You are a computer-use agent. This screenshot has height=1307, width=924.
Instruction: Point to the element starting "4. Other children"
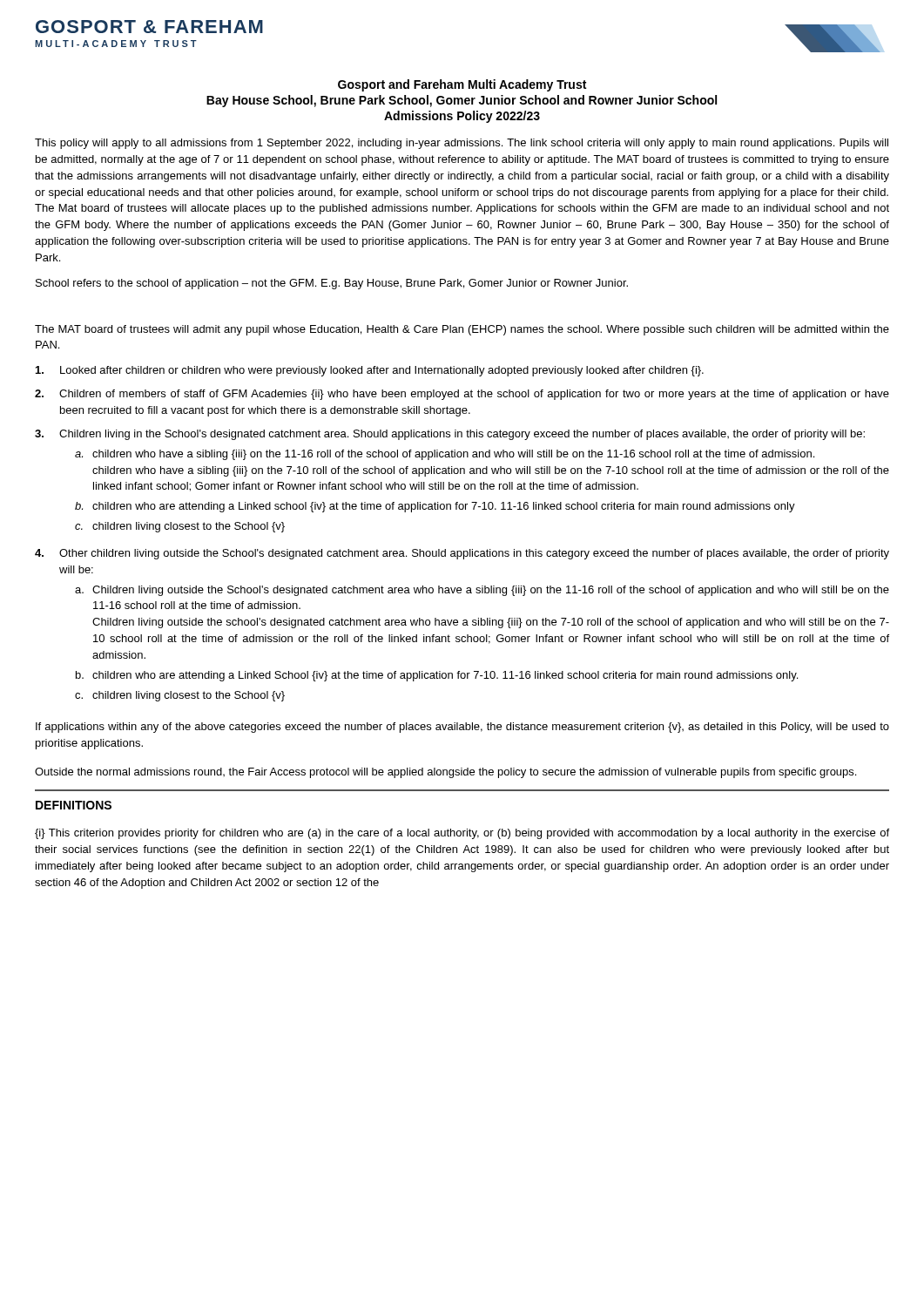pos(462,626)
